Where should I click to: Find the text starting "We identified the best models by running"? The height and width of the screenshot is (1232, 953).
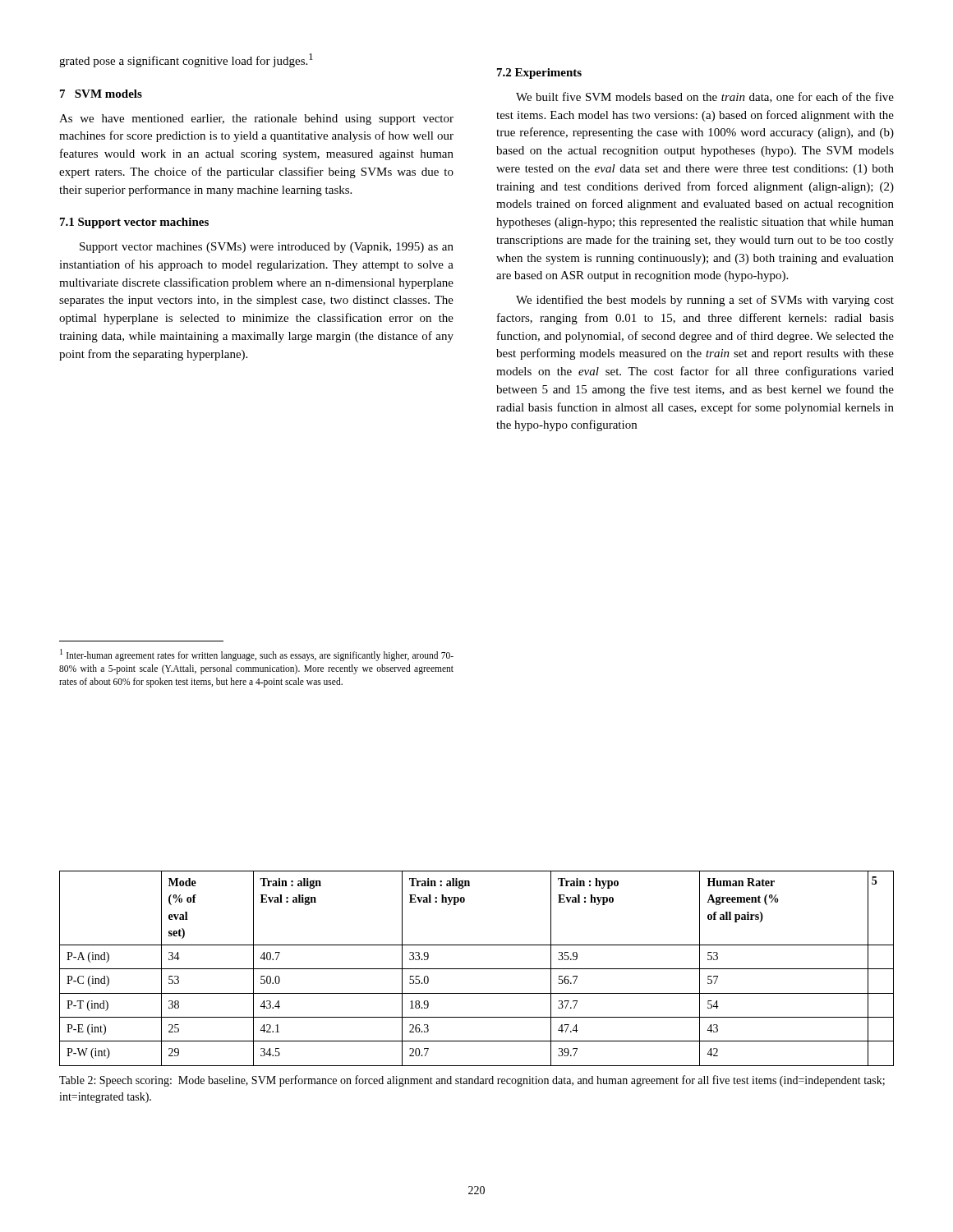(695, 363)
